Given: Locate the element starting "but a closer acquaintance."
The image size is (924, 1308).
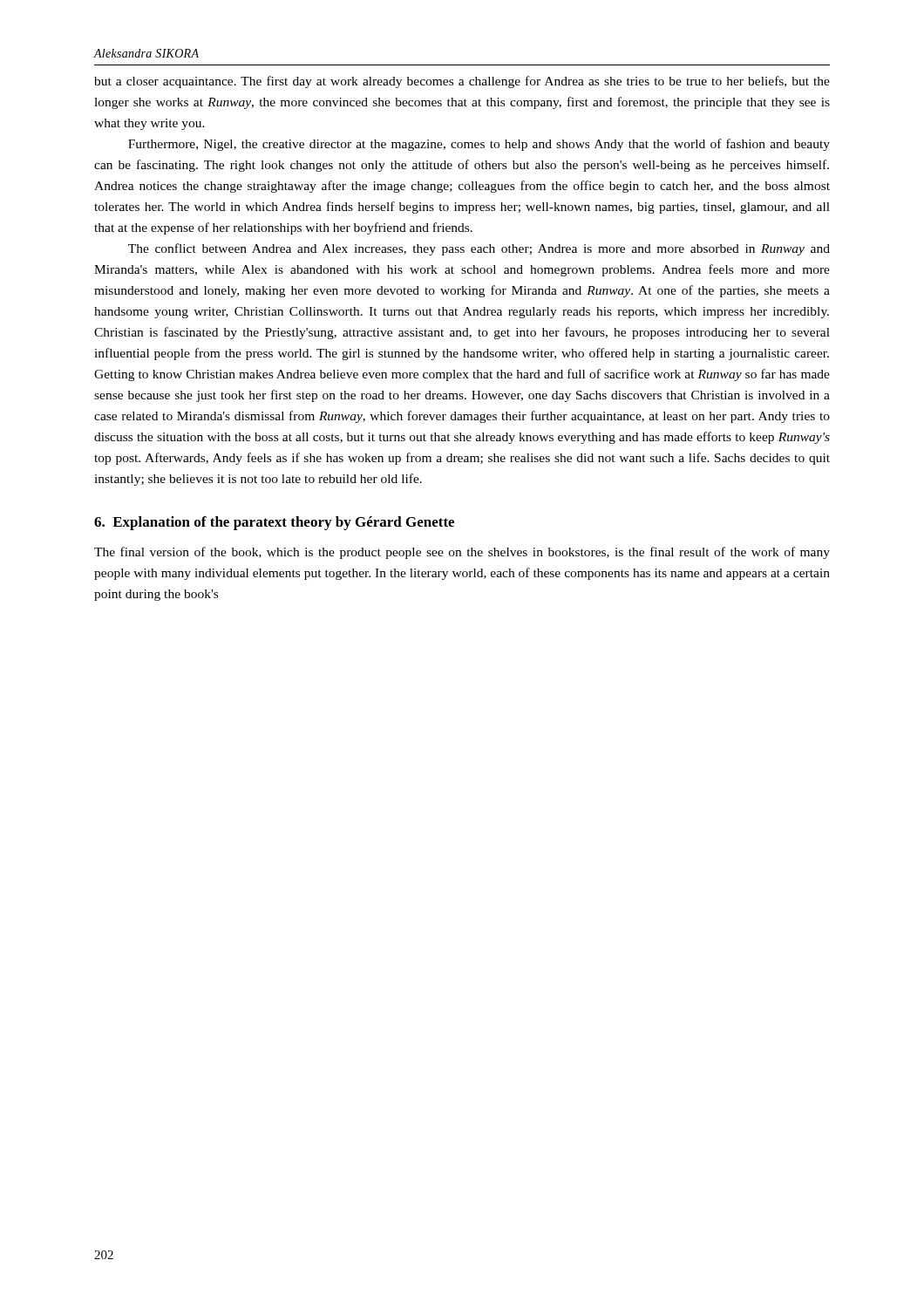Looking at the screenshot, I should [462, 280].
